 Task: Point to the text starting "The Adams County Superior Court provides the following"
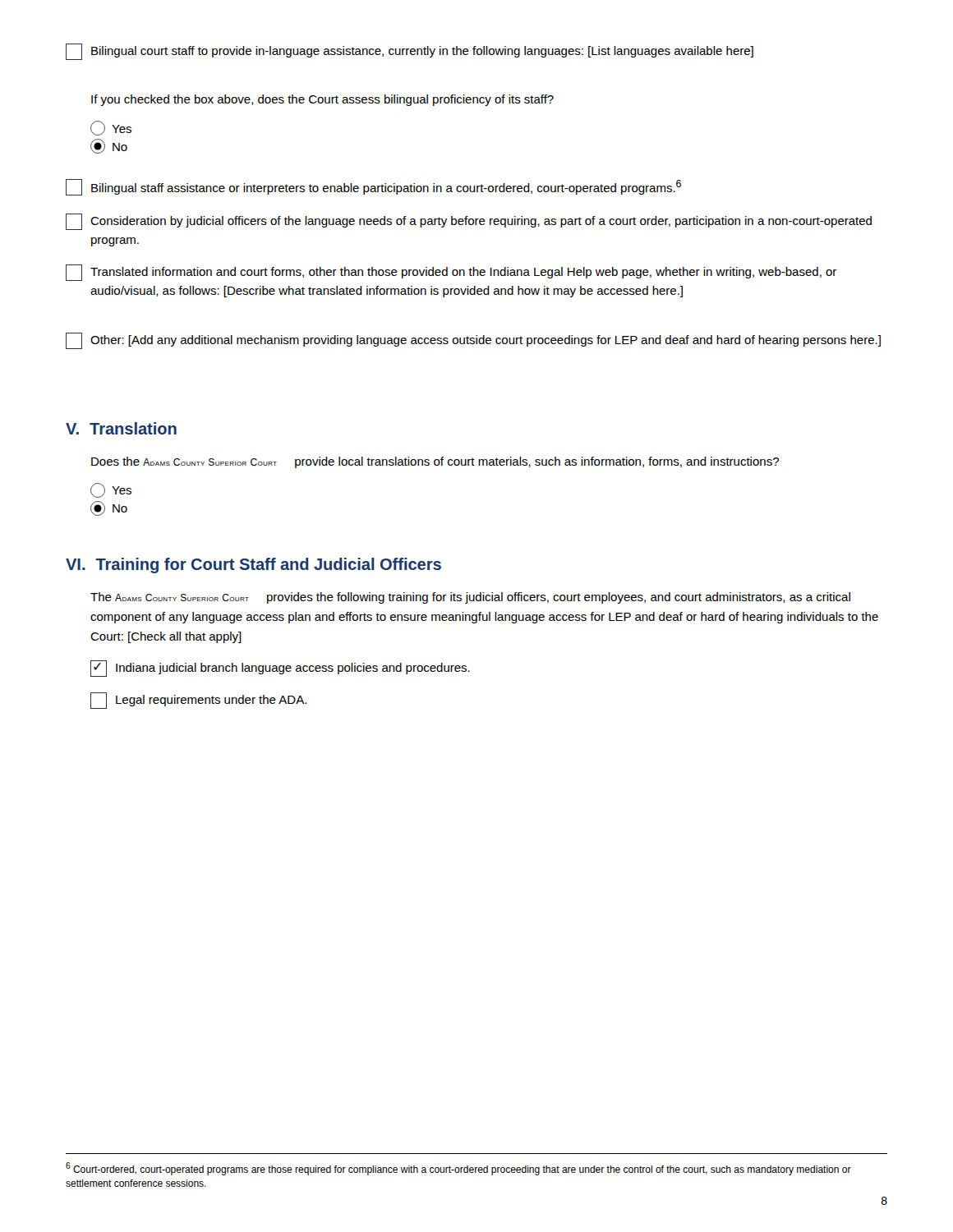(484, 616)
